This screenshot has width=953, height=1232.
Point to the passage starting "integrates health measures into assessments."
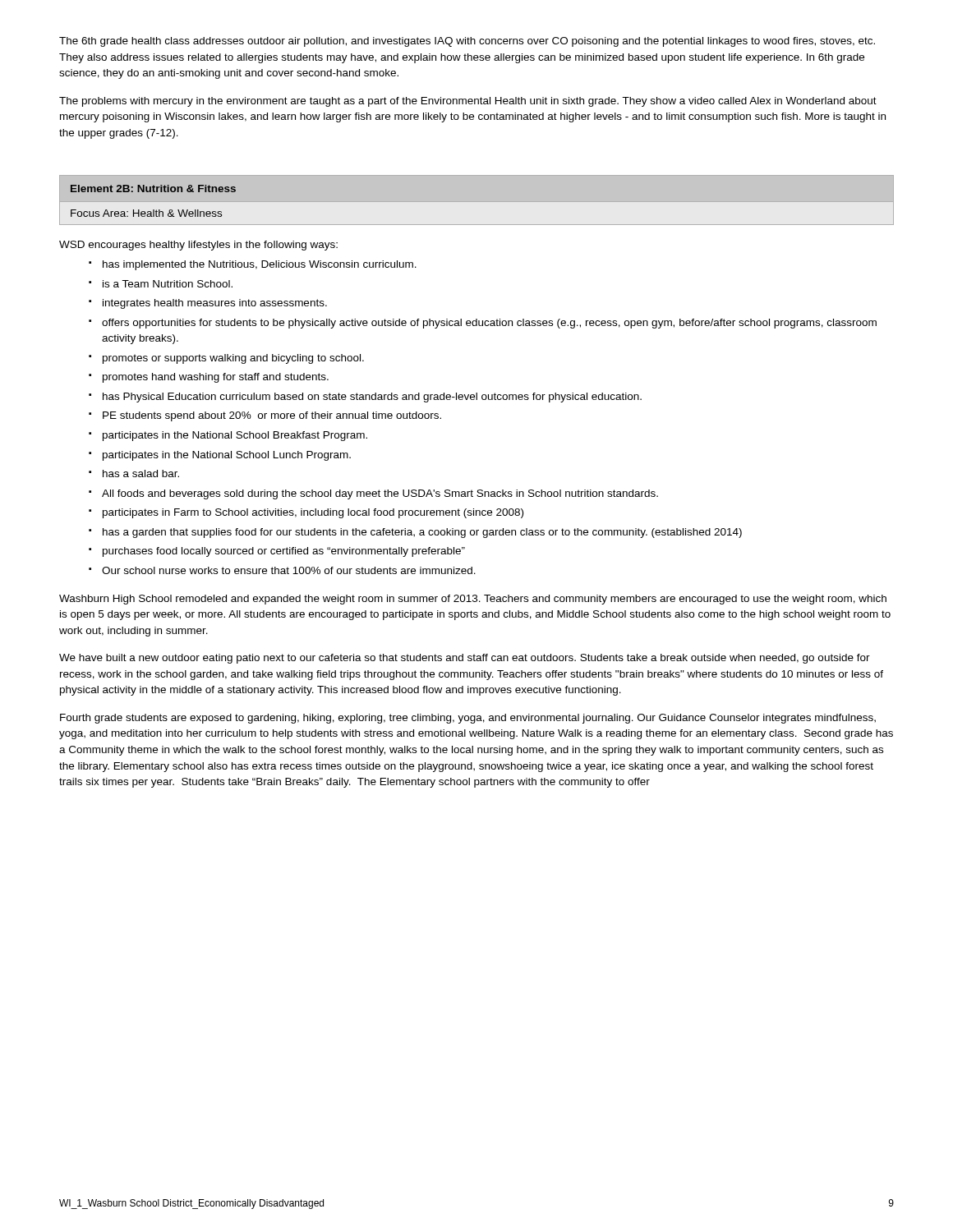[x=215, y=303]
